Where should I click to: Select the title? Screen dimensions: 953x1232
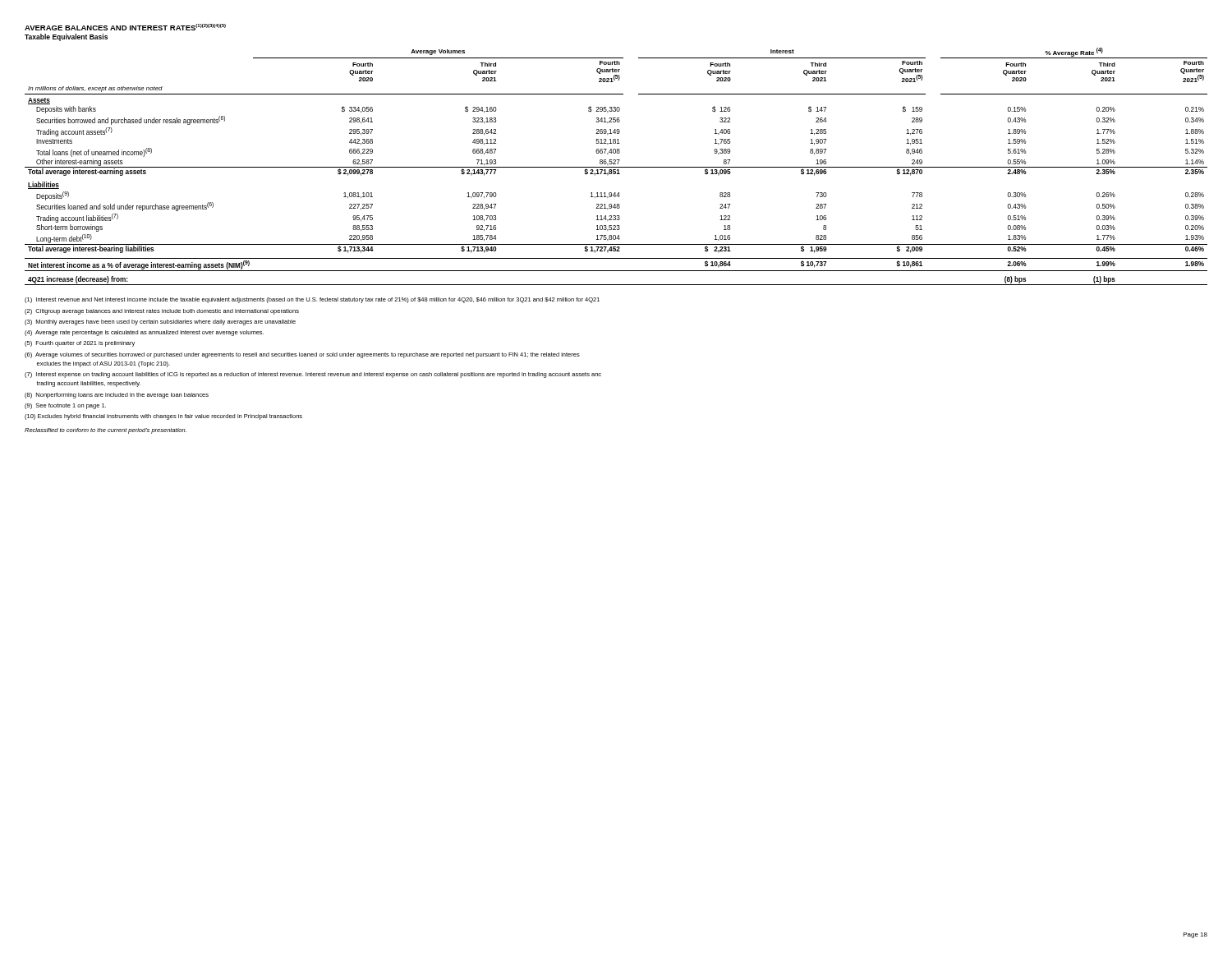tap(125, 28)
